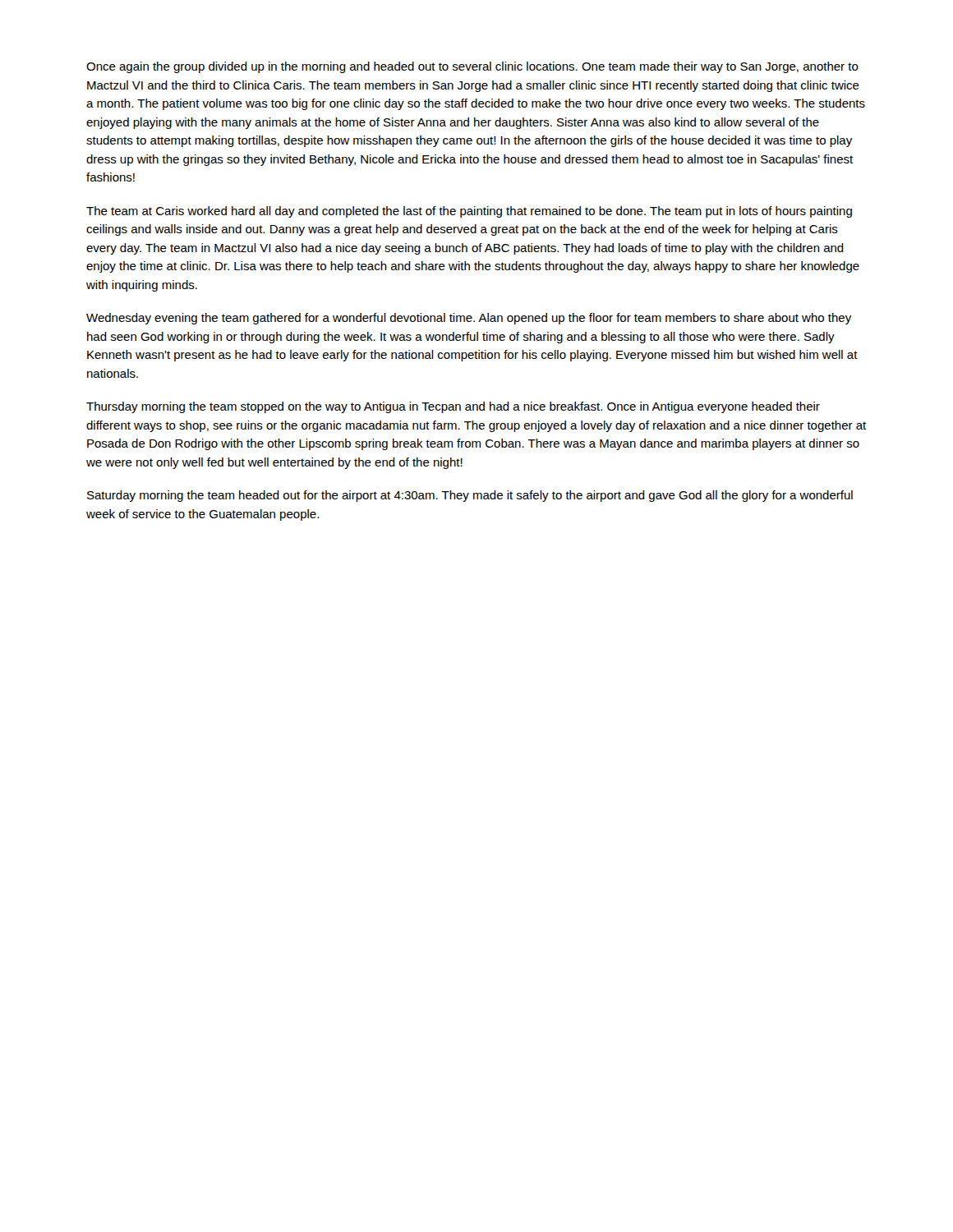953x1232 pixels.
Task: Click on the text block that says "Wednesday evening the team gathered for"
Action: tap(472, 345)
